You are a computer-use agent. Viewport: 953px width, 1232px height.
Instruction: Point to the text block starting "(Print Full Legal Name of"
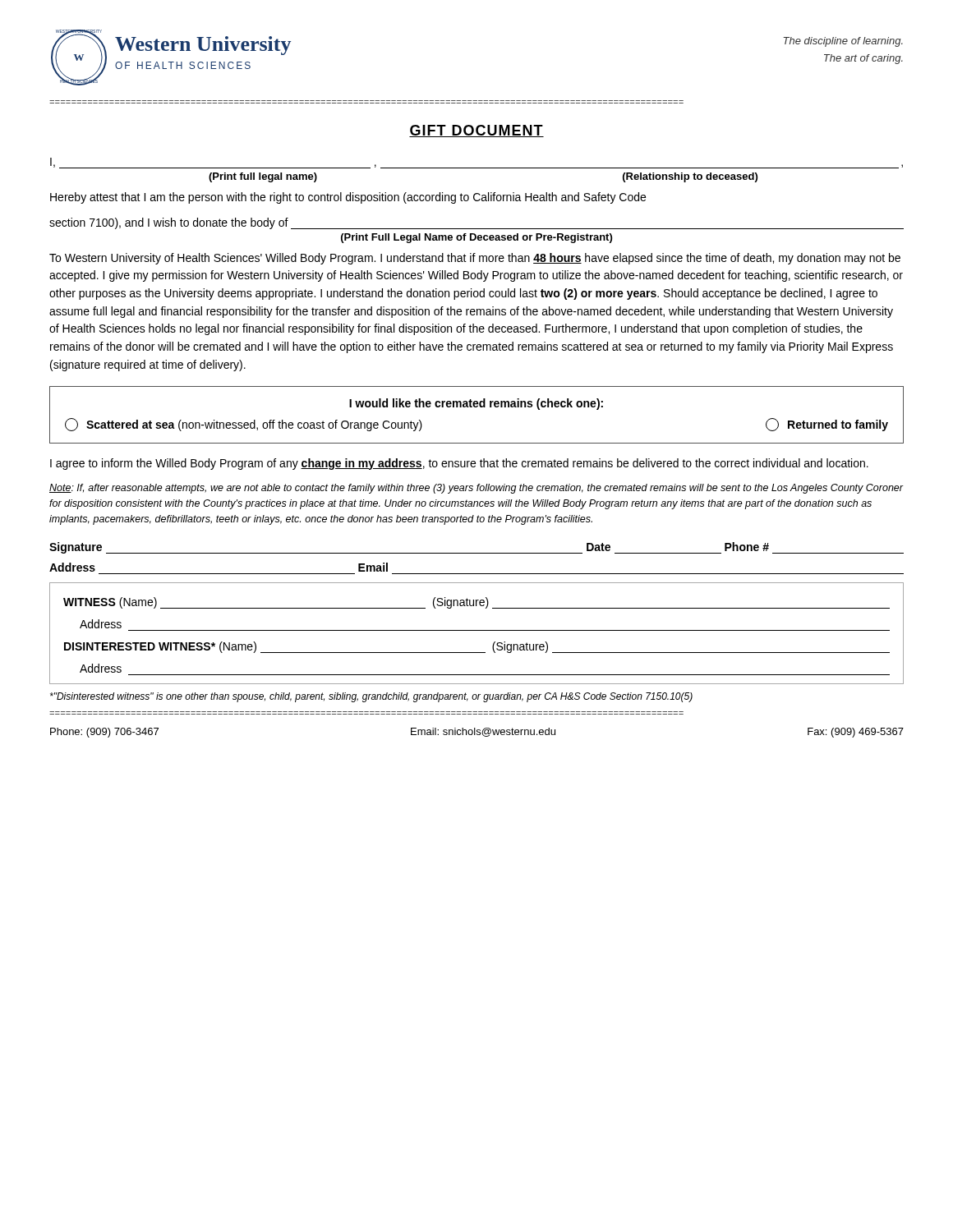coord(476,237)
